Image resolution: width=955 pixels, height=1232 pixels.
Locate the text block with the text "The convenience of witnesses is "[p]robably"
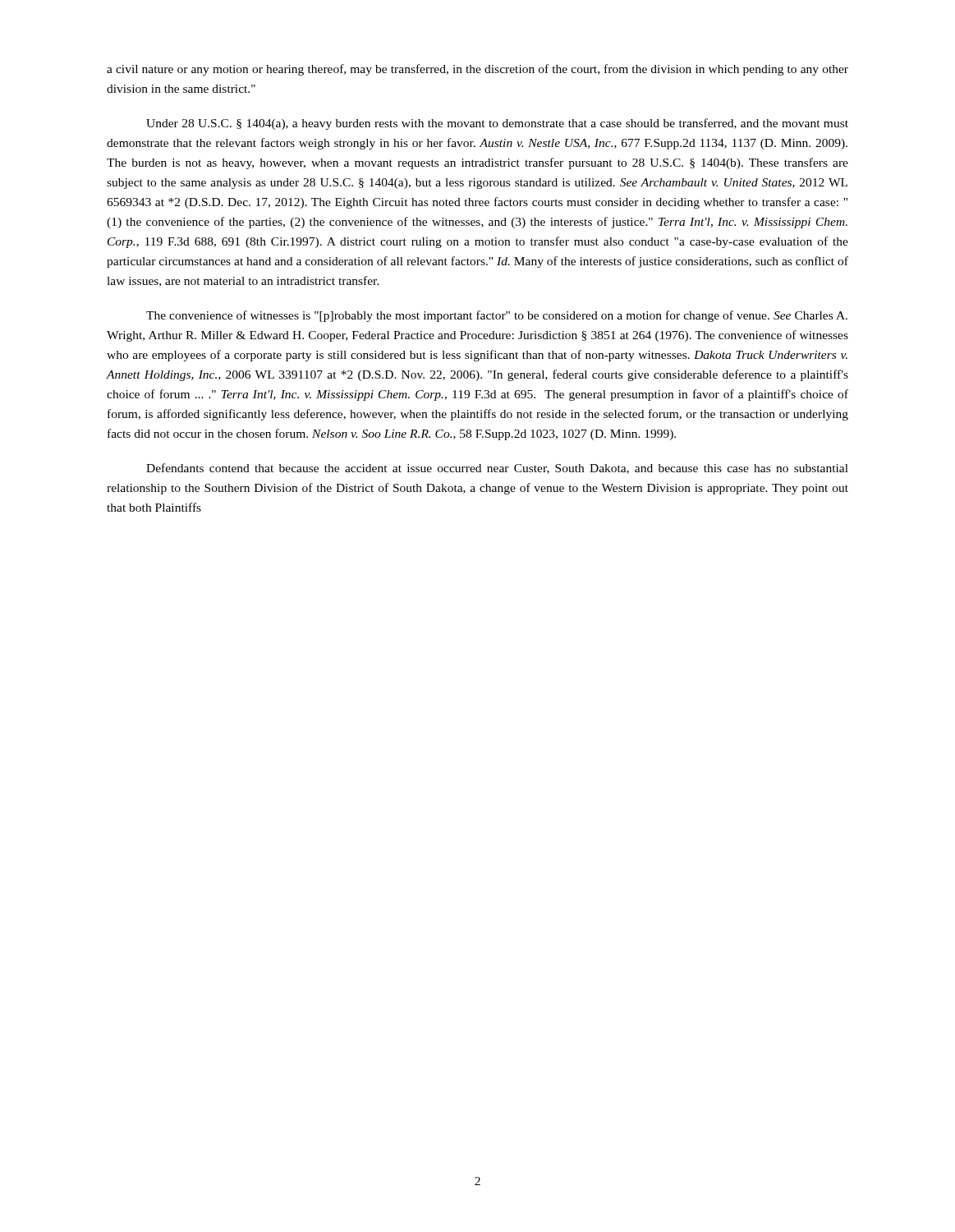point(478,374)
